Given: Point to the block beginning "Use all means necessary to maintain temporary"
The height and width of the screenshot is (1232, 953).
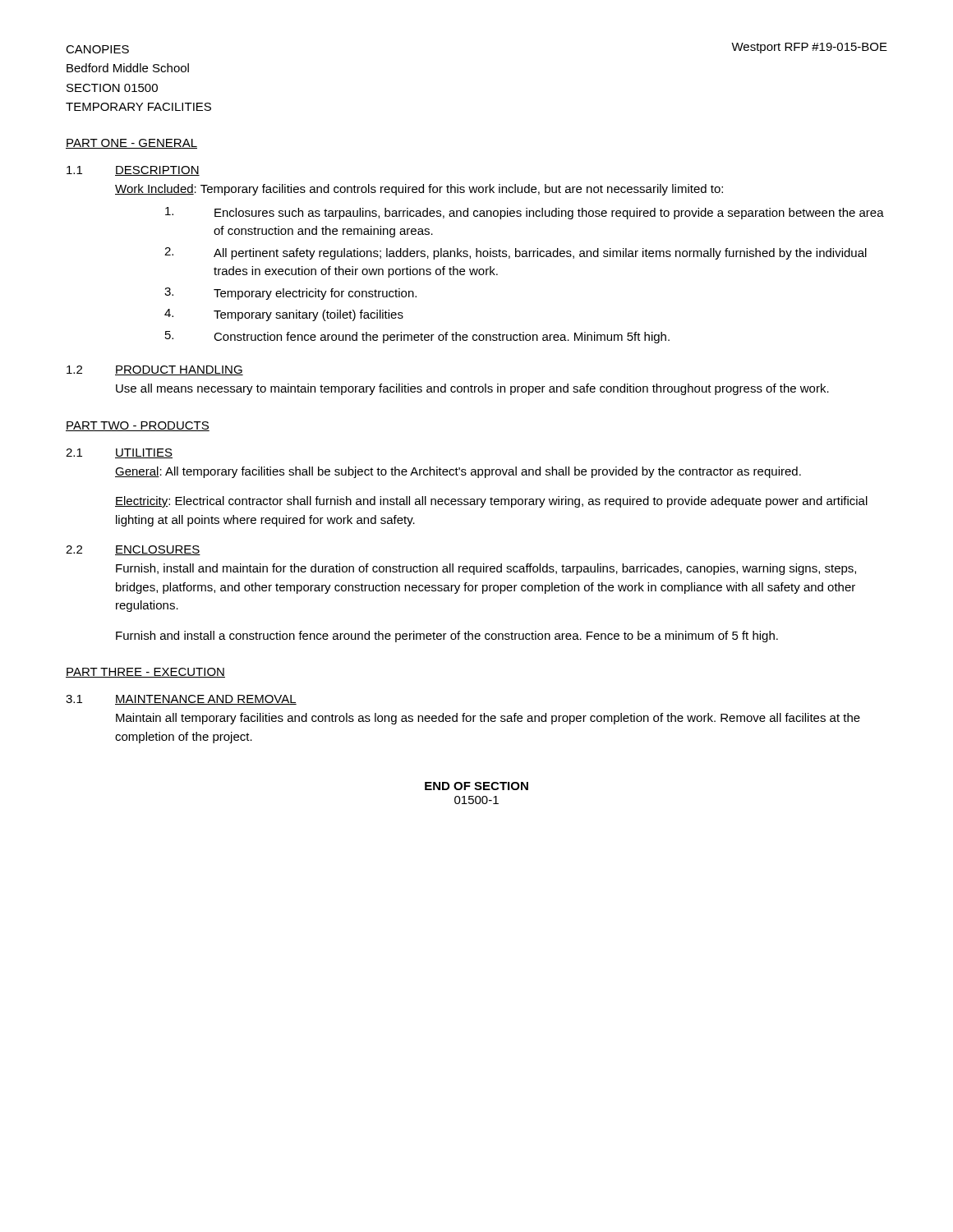Looking at the screenshot, I should 472,388.
